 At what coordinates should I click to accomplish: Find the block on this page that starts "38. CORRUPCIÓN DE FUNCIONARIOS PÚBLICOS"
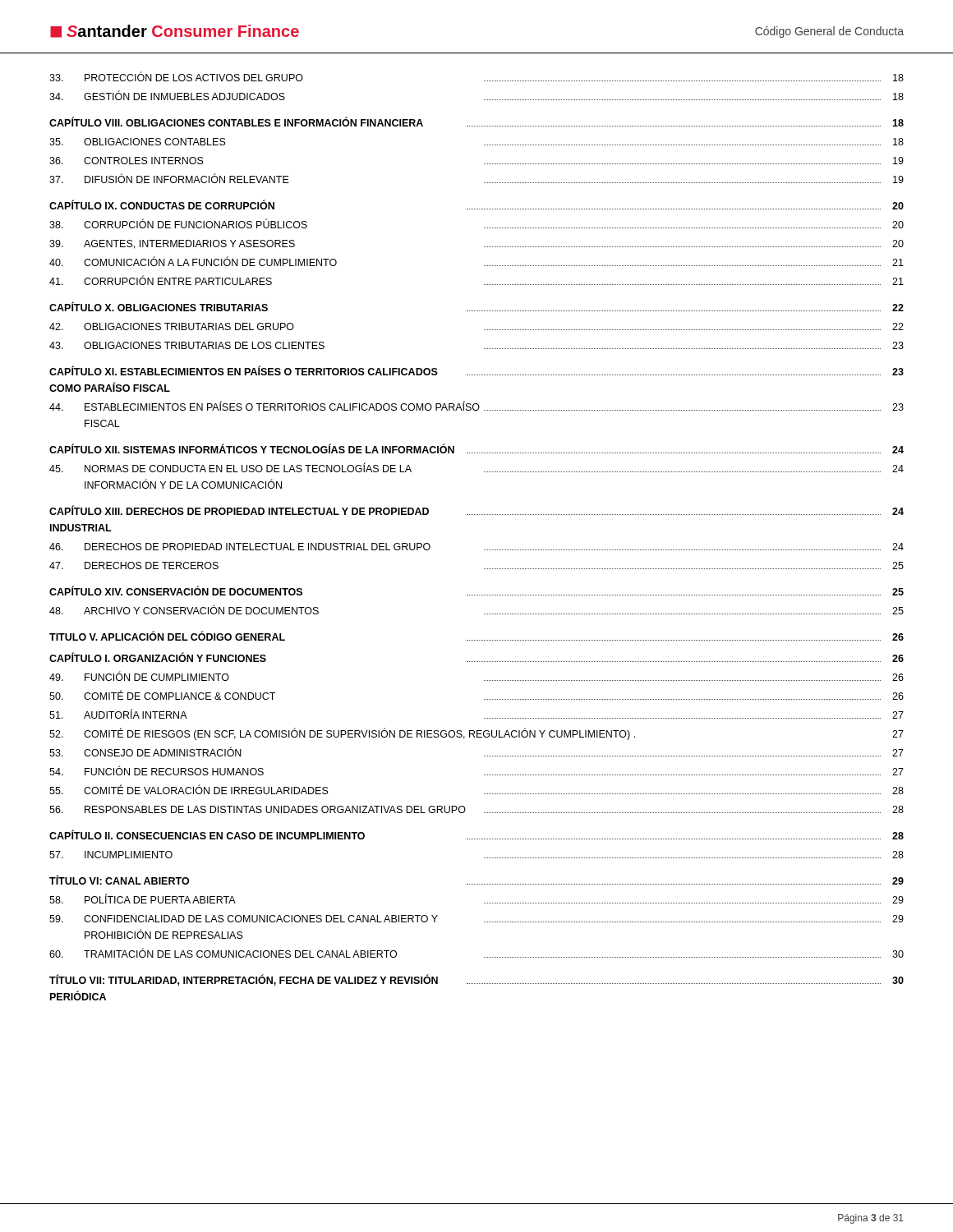pyautogui.click(x=476, y=225)
